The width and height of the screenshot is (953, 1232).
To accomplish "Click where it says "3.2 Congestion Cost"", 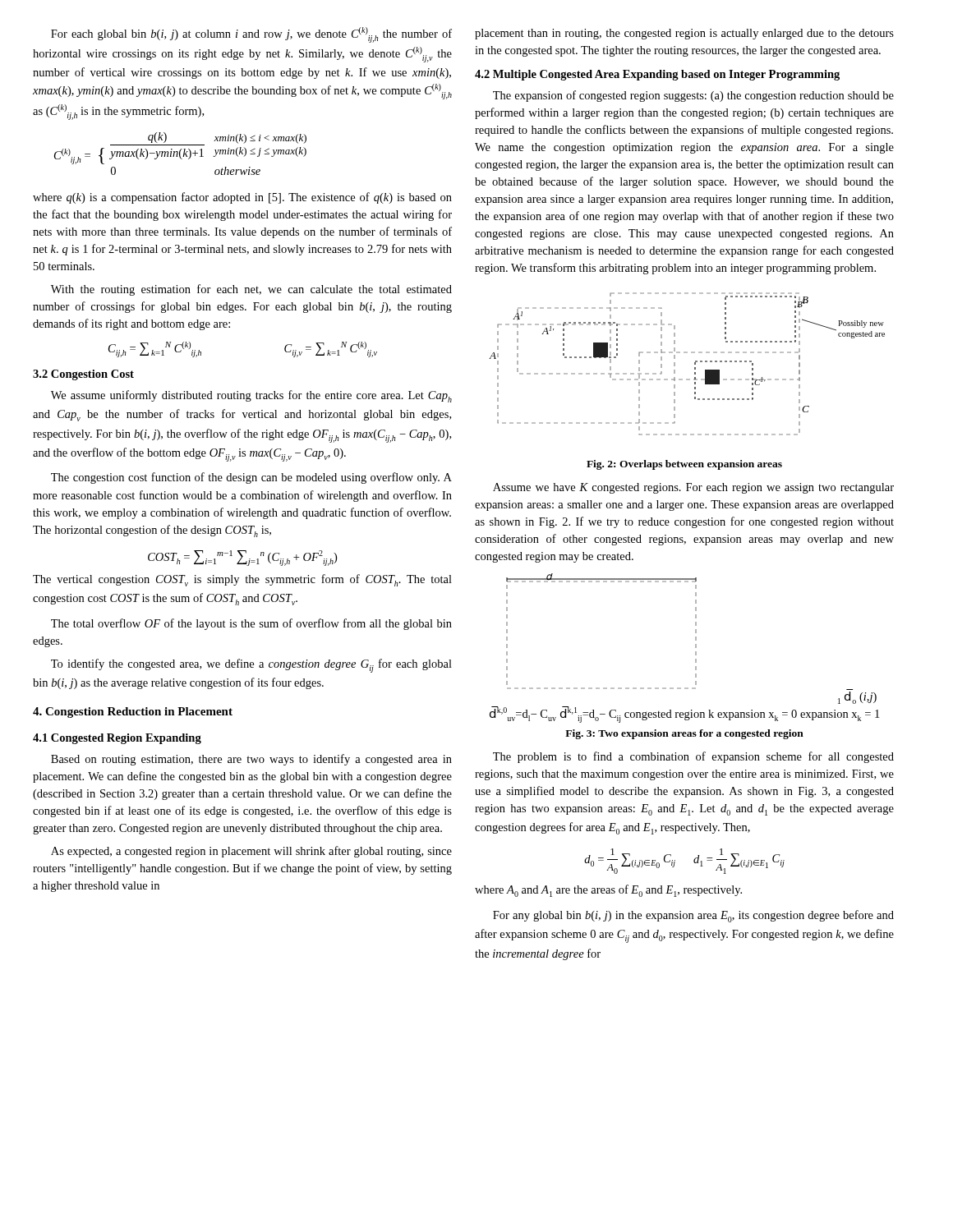I will pyautogui.click(x=83, y=375).
